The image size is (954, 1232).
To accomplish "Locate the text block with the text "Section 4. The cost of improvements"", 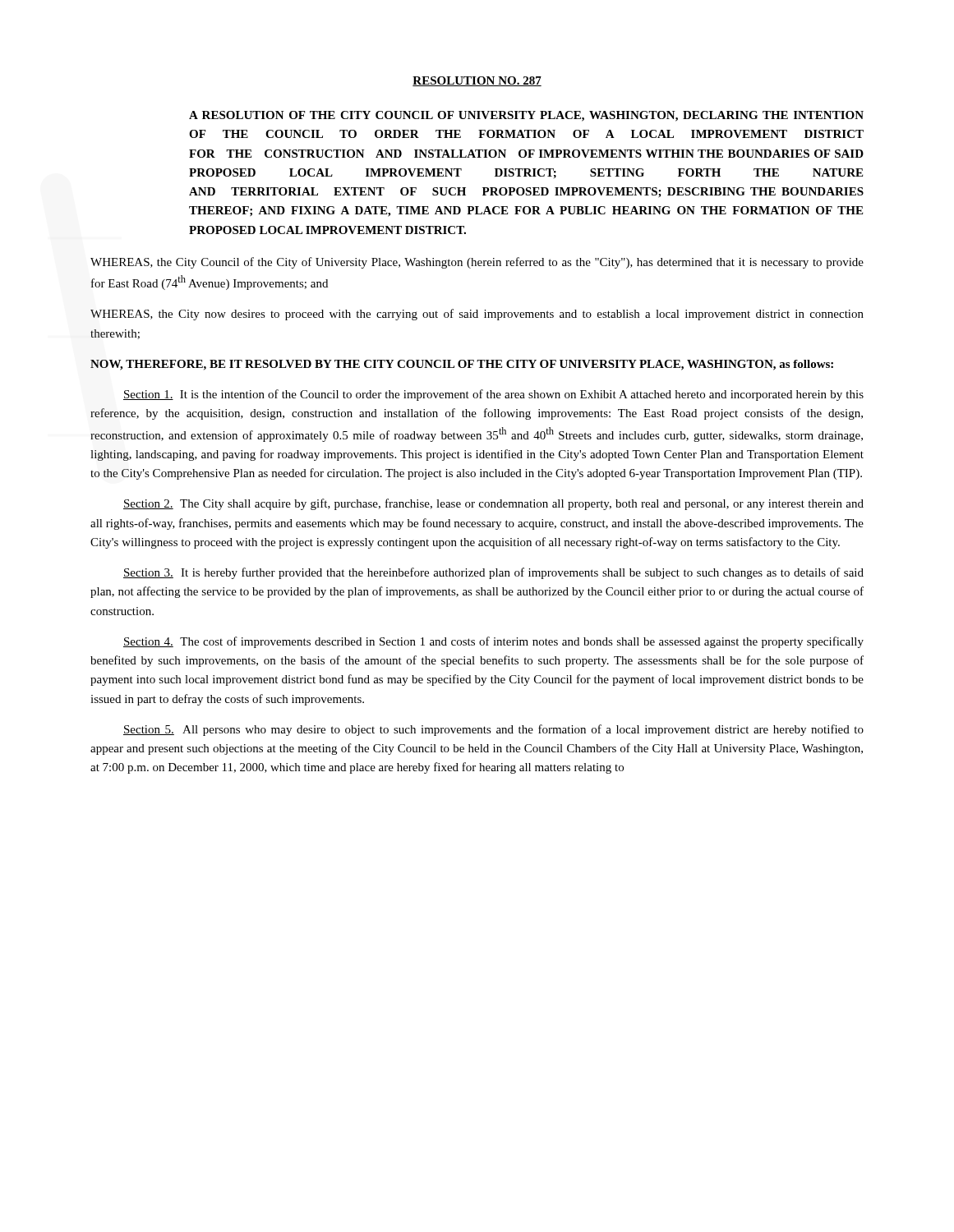I will (x=477, y=670).
